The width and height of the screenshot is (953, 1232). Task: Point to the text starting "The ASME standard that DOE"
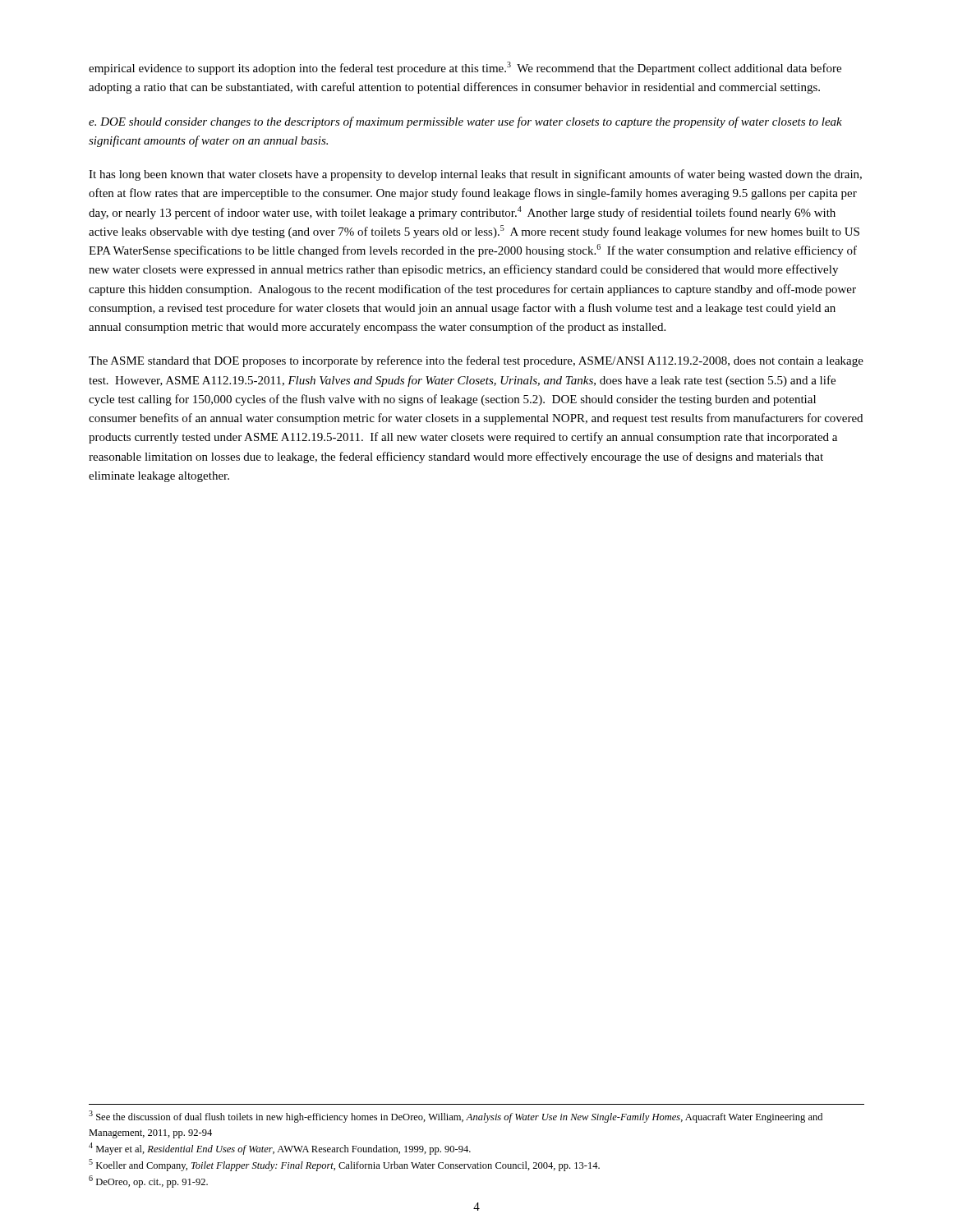pyautogui.click(x=476, y=418)
